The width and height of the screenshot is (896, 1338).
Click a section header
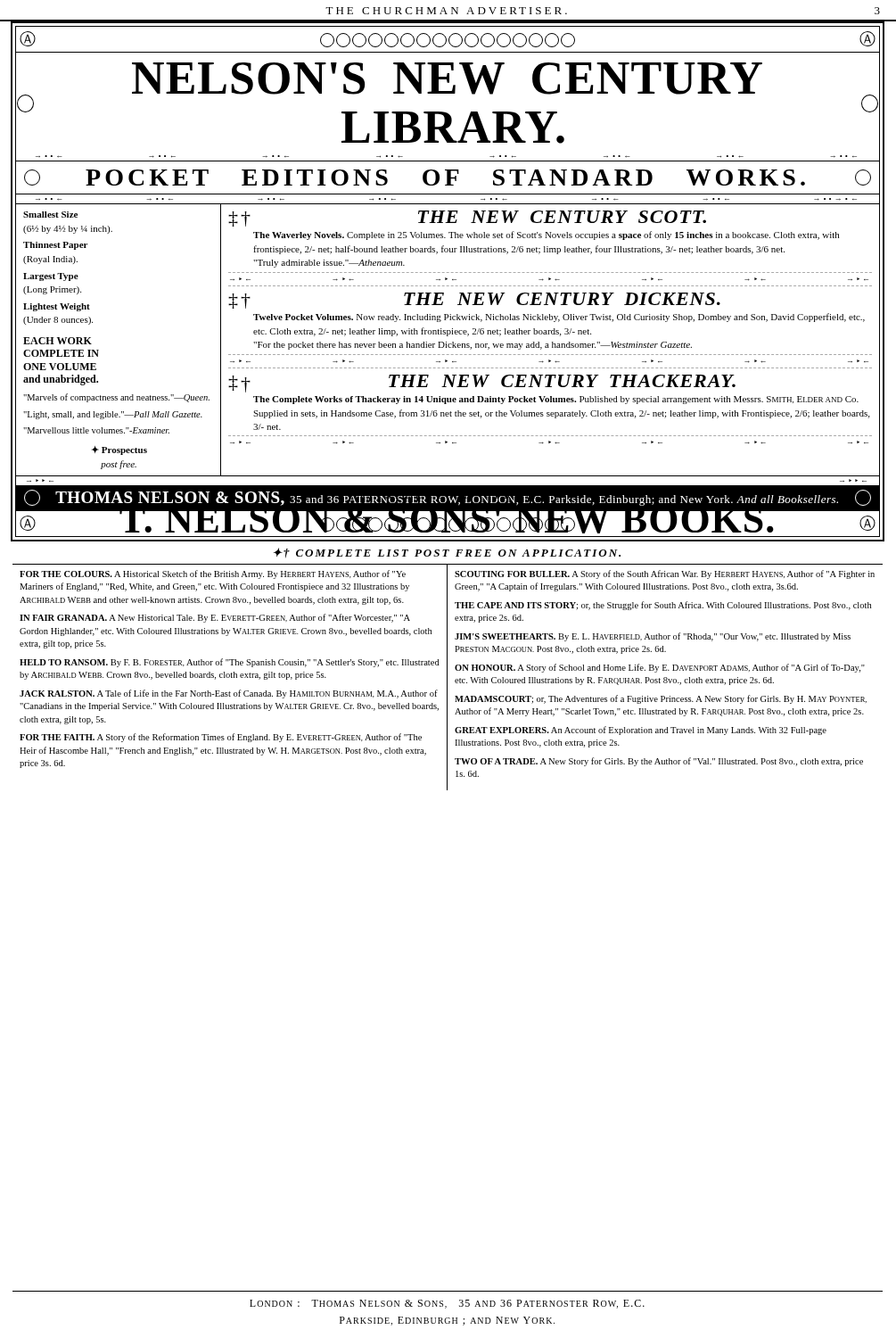(448, 495)
